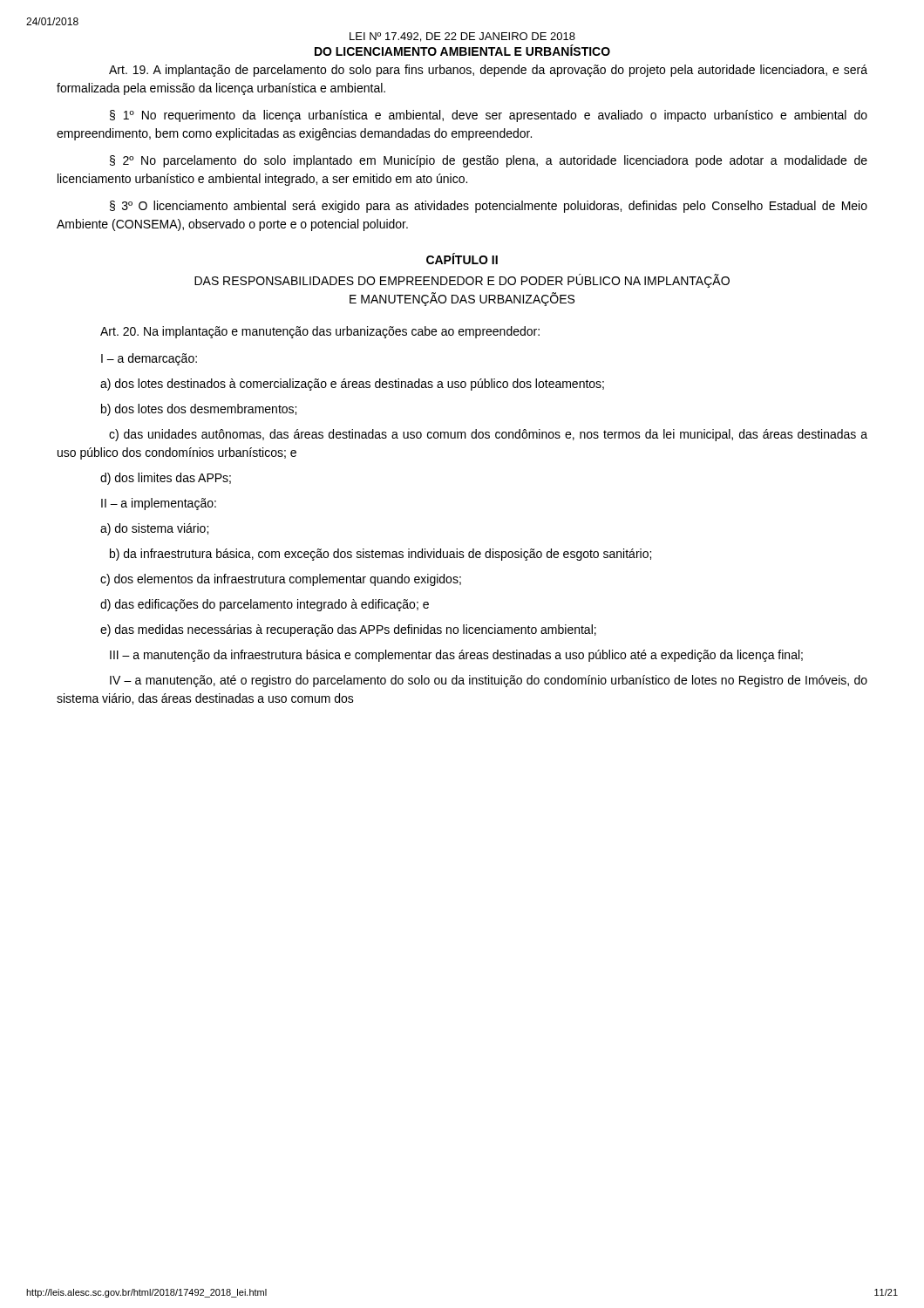Navigate to the text block starting "DAS RESPONSABILIDADES DO EMPREENDEDOR E DO PODER"
This screenshot has height=1308, width=924.
tap(462, 290)
